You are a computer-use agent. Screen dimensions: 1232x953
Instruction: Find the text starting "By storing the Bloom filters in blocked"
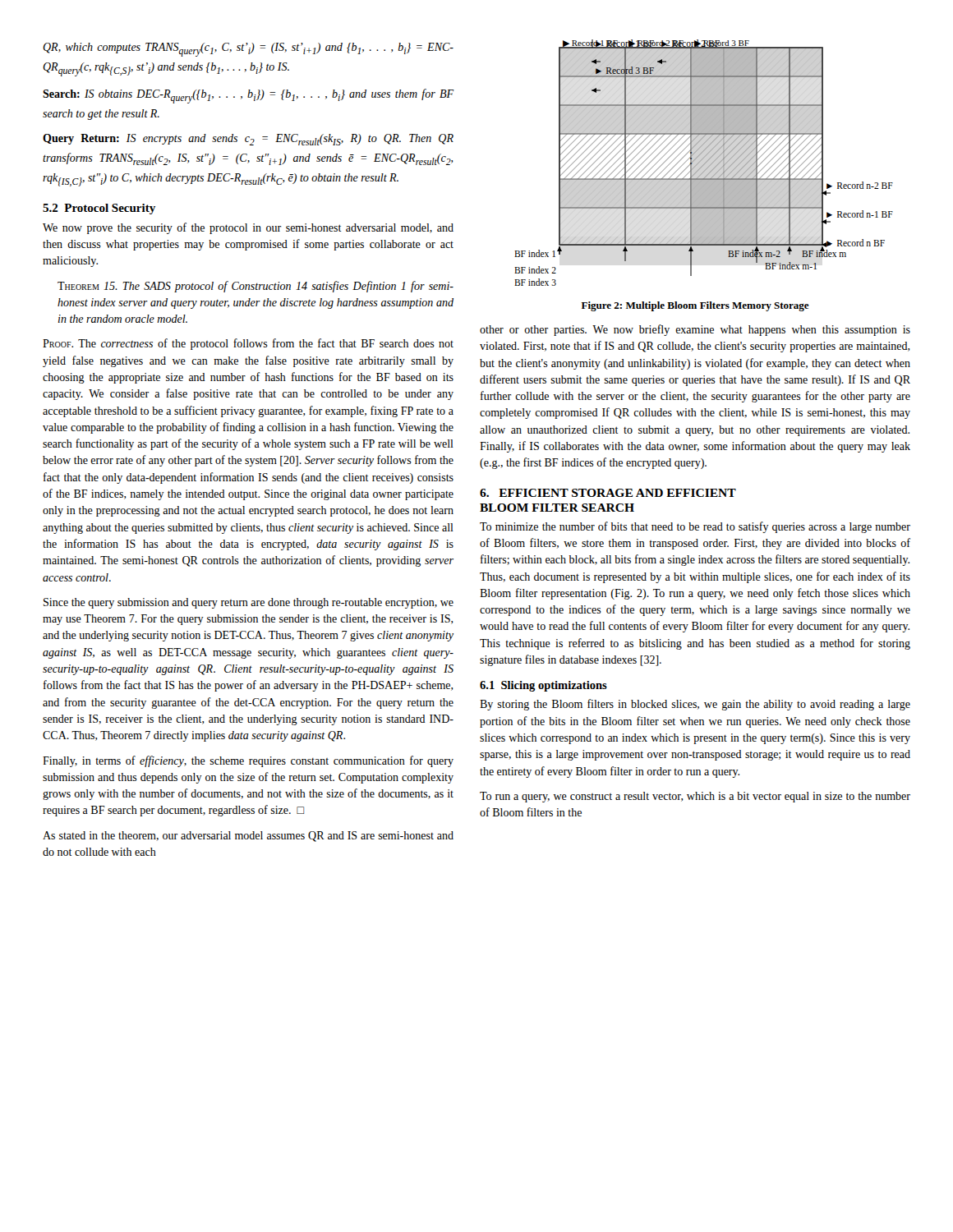click(x=695, y=738)
